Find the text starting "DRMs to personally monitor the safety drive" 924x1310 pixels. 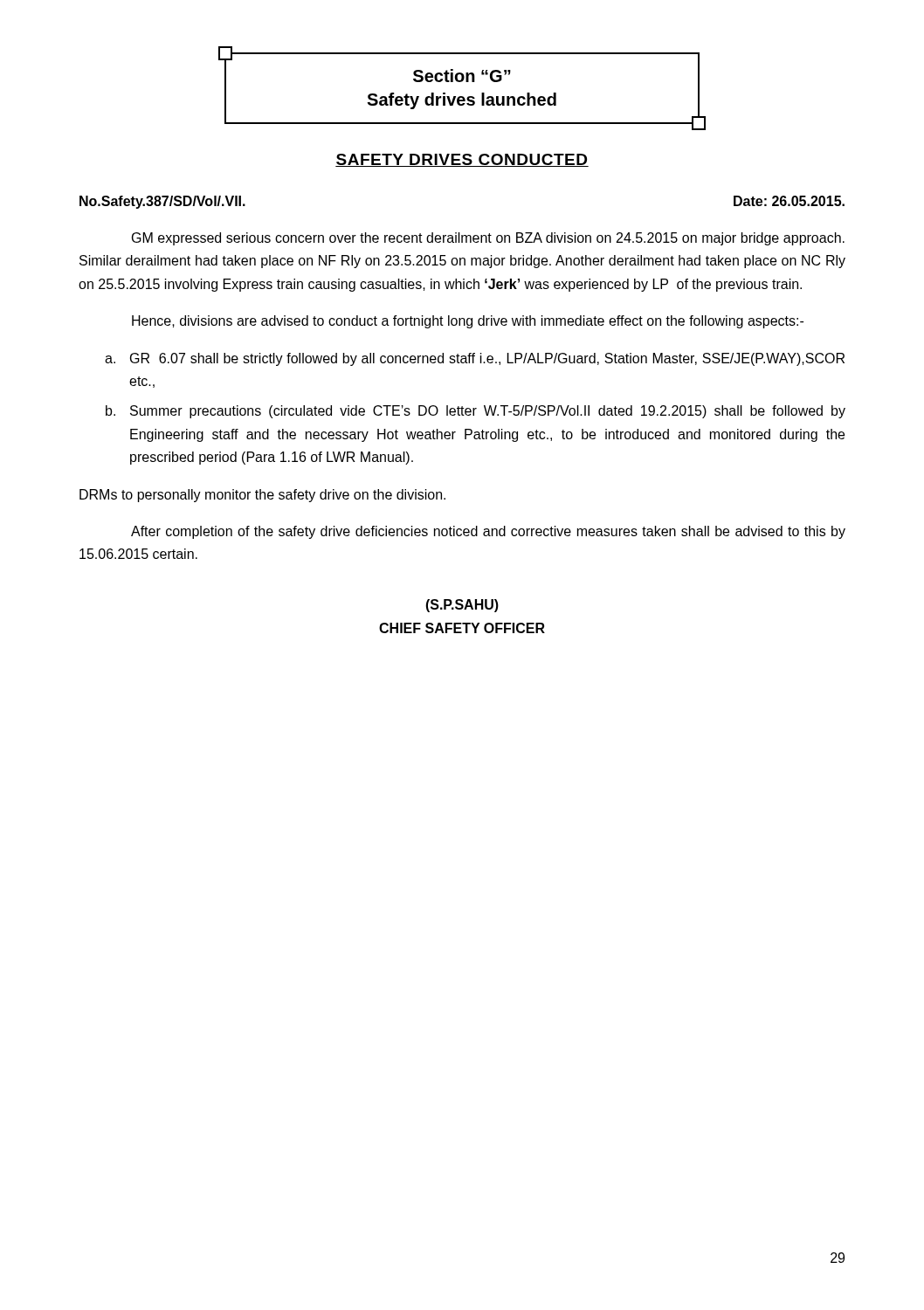pos(263,494)
